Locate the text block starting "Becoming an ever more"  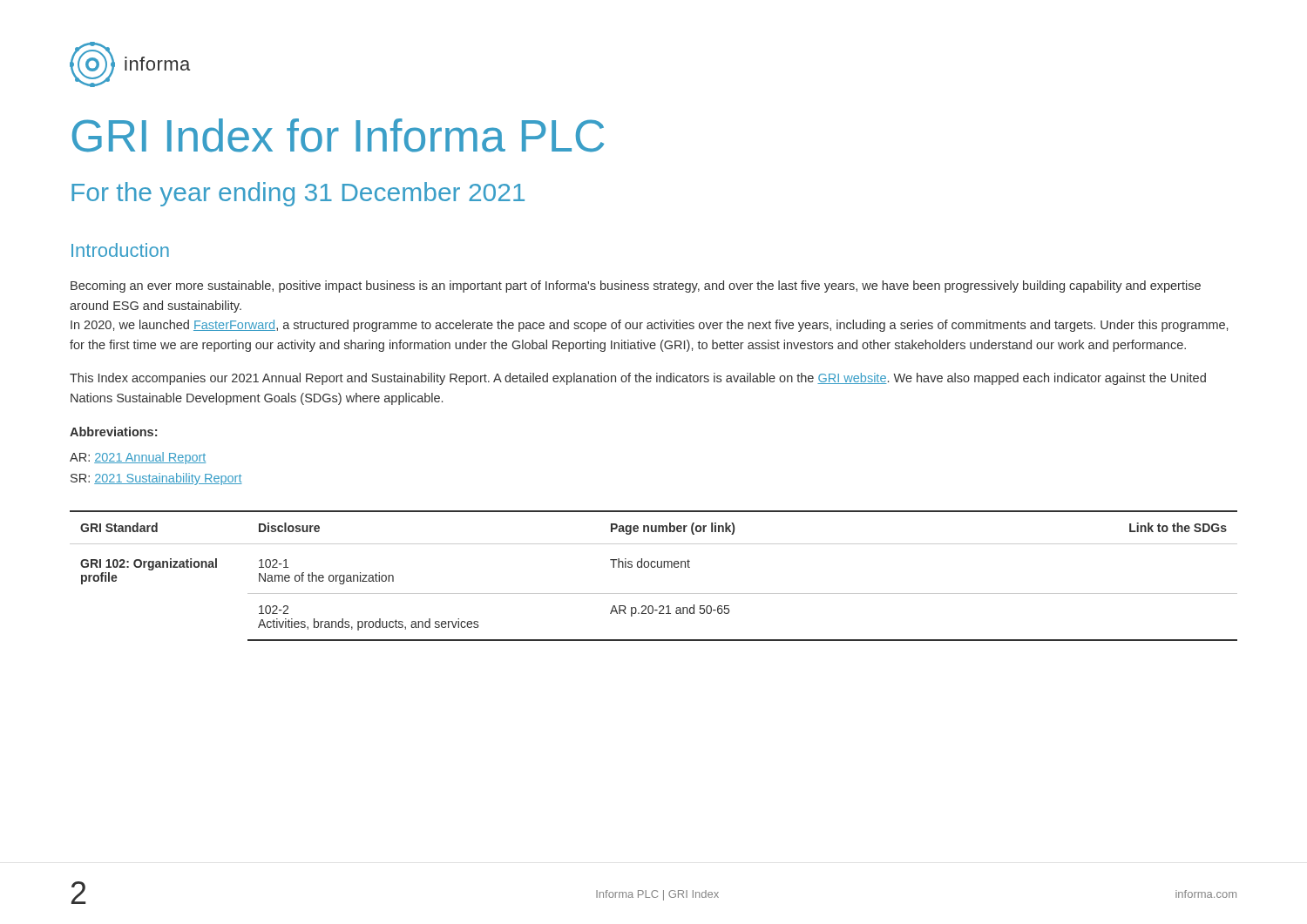pos(649,315)
